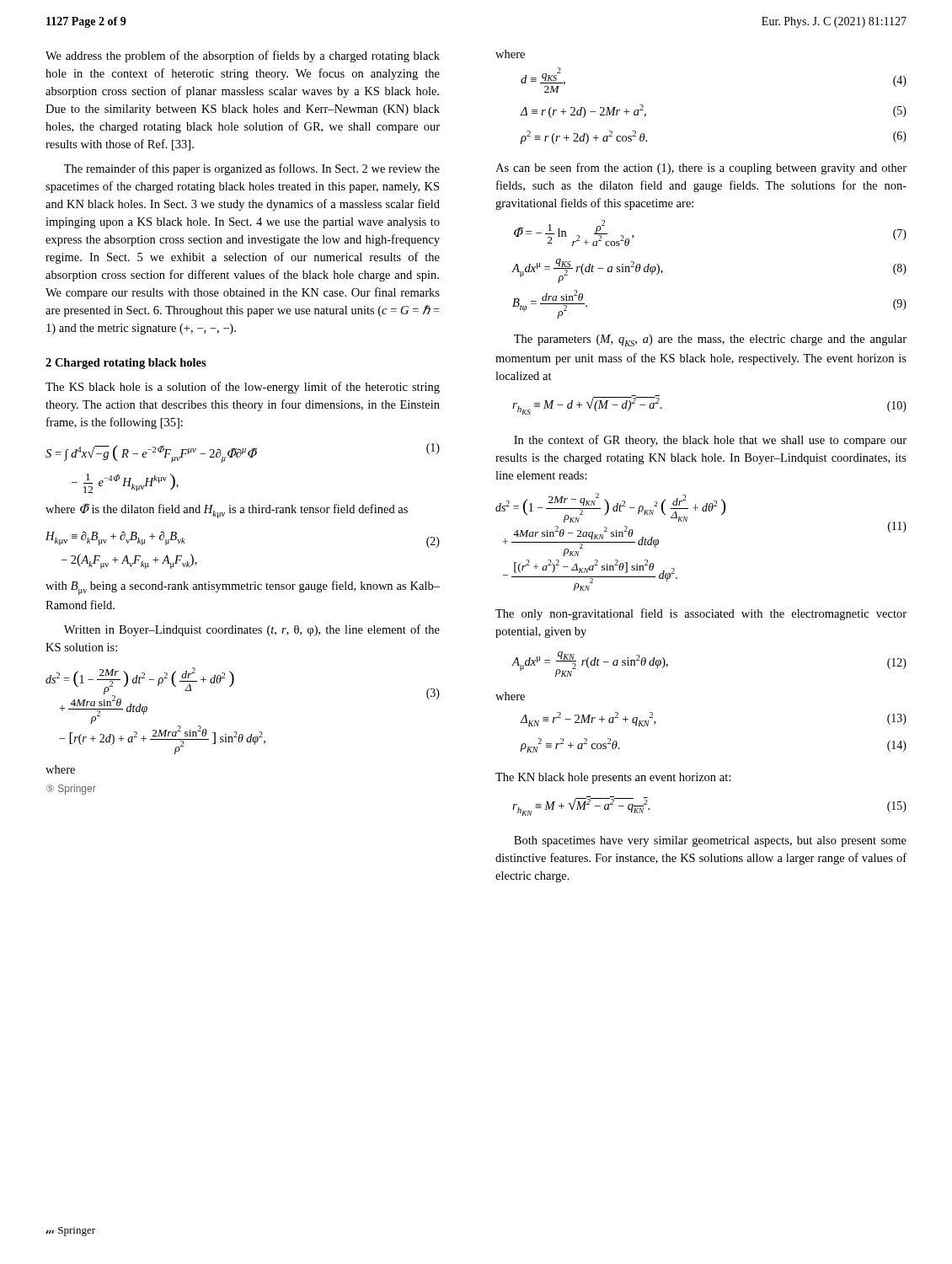Click on the formula with the text "Δ ≡ r (r + 2d) −"
Image resolution: width=952 pixels, height=1264 pixels.
(x=581, y=111)
